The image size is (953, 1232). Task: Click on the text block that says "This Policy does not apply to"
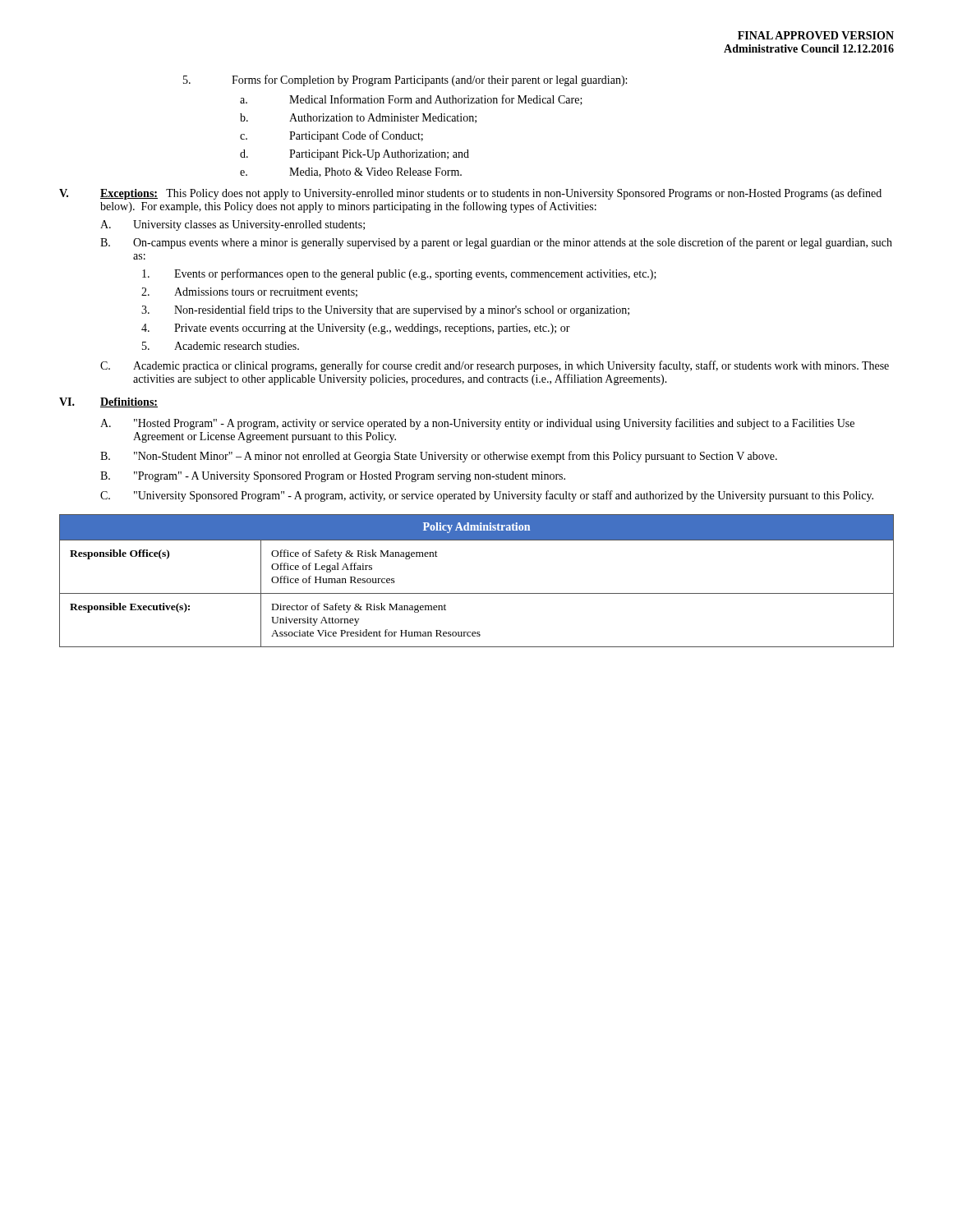pos(491,200)
